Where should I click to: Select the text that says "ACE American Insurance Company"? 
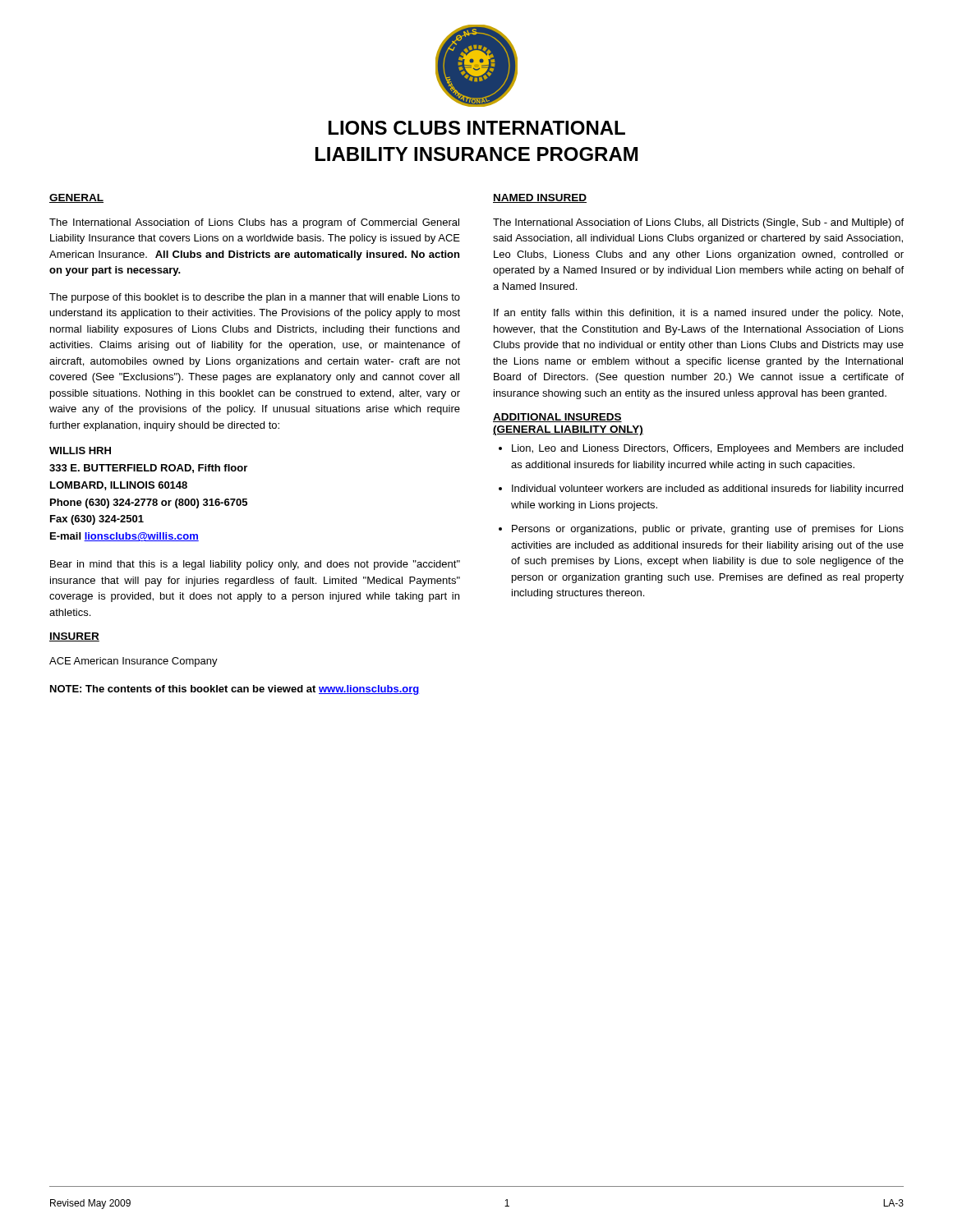click(134, 662)
